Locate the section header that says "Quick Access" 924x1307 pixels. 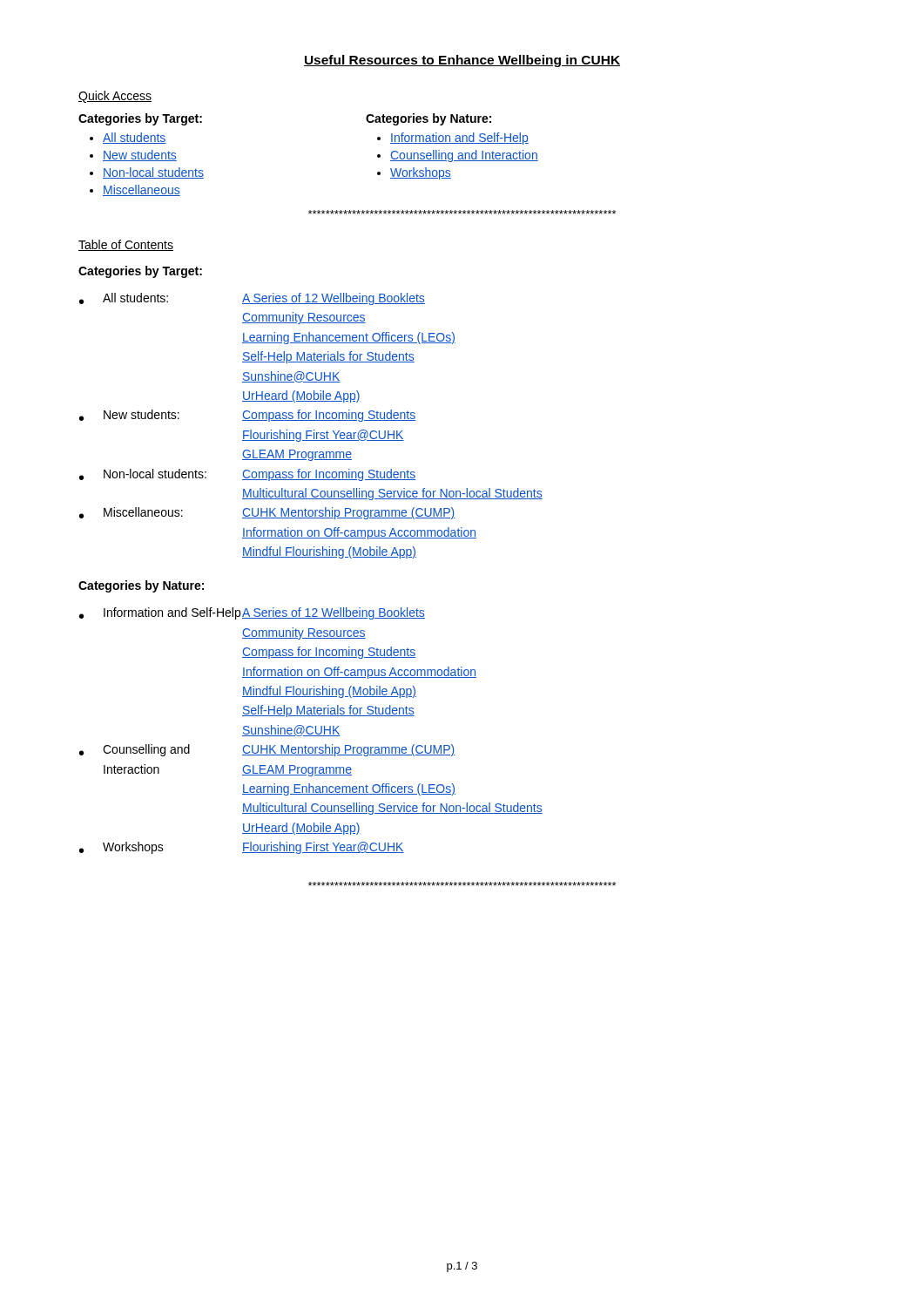tap(115, 96)
